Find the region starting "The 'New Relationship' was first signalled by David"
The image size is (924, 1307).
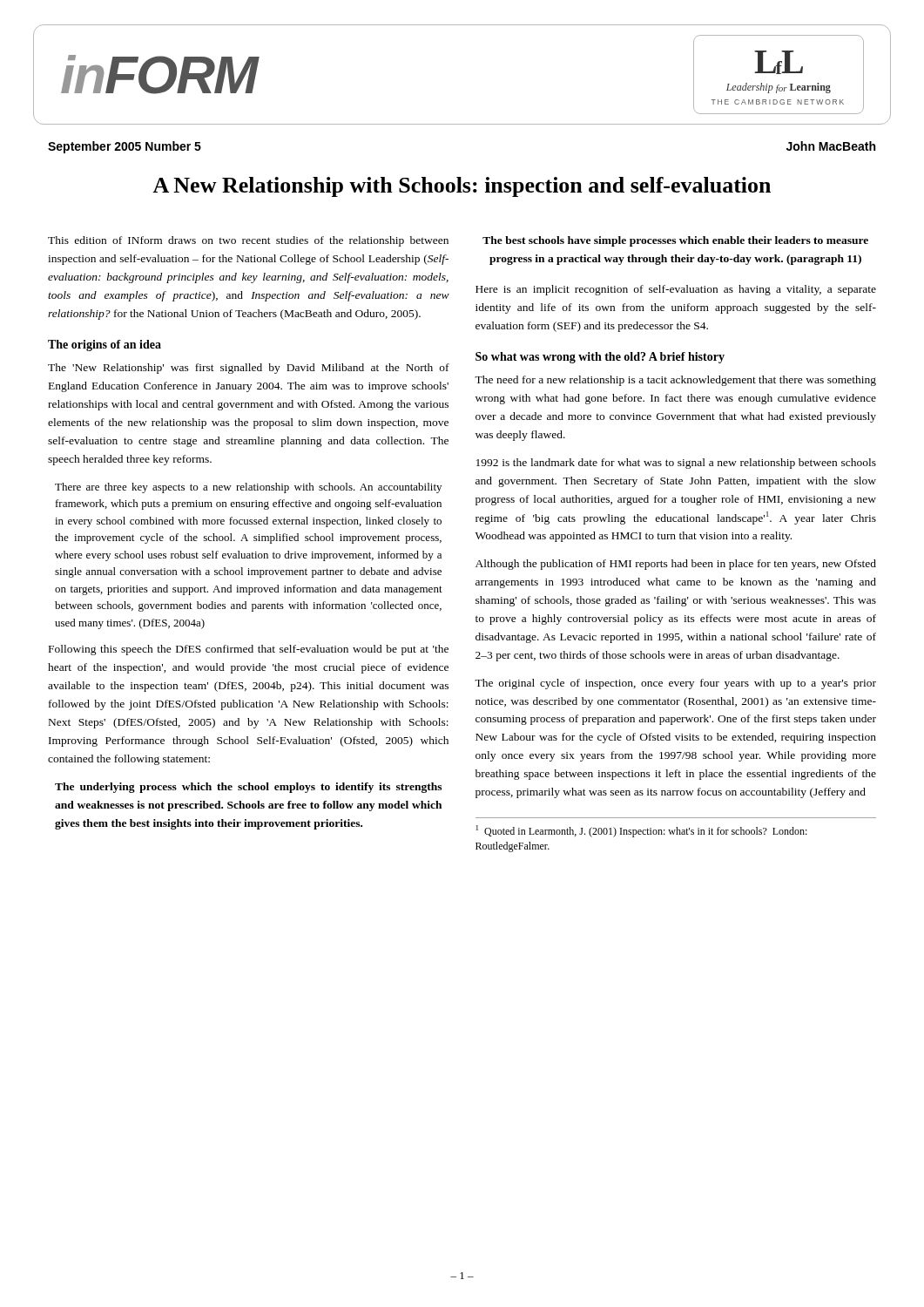click(248, 414)
